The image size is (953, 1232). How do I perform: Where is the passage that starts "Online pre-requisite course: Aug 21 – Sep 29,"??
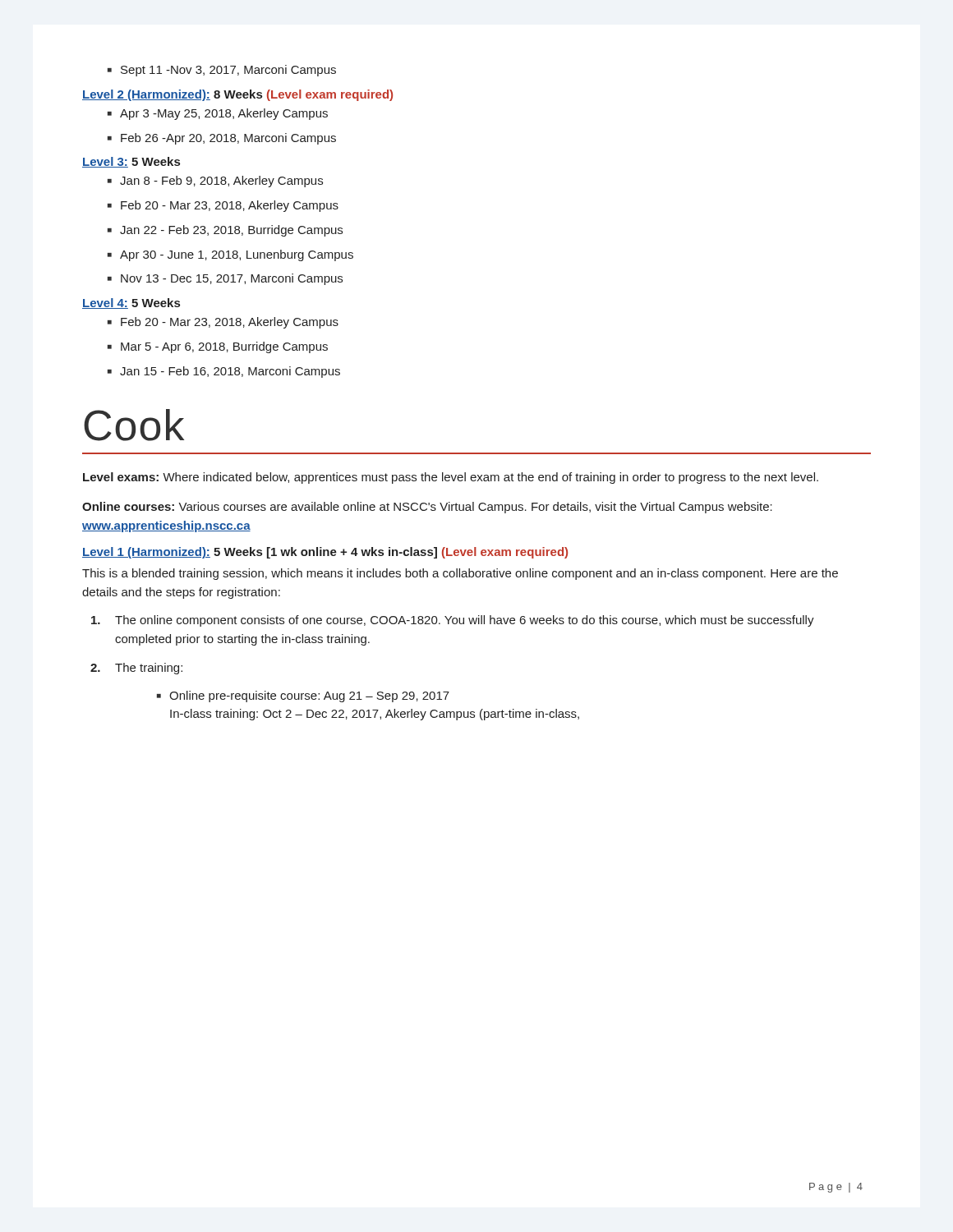tap(476, 705)
